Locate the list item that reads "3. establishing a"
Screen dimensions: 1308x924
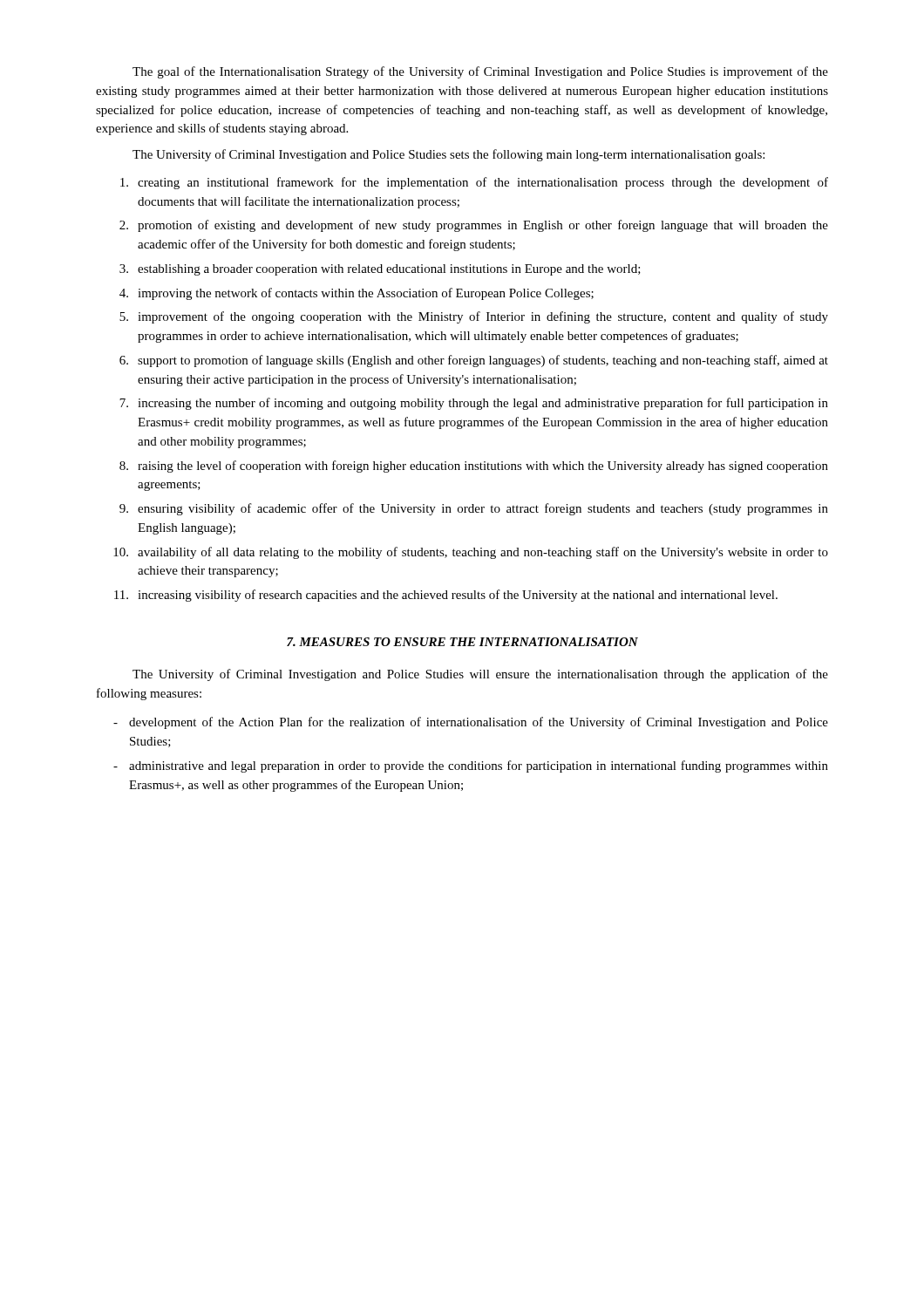pyautogui.click(x=462, y=269)
